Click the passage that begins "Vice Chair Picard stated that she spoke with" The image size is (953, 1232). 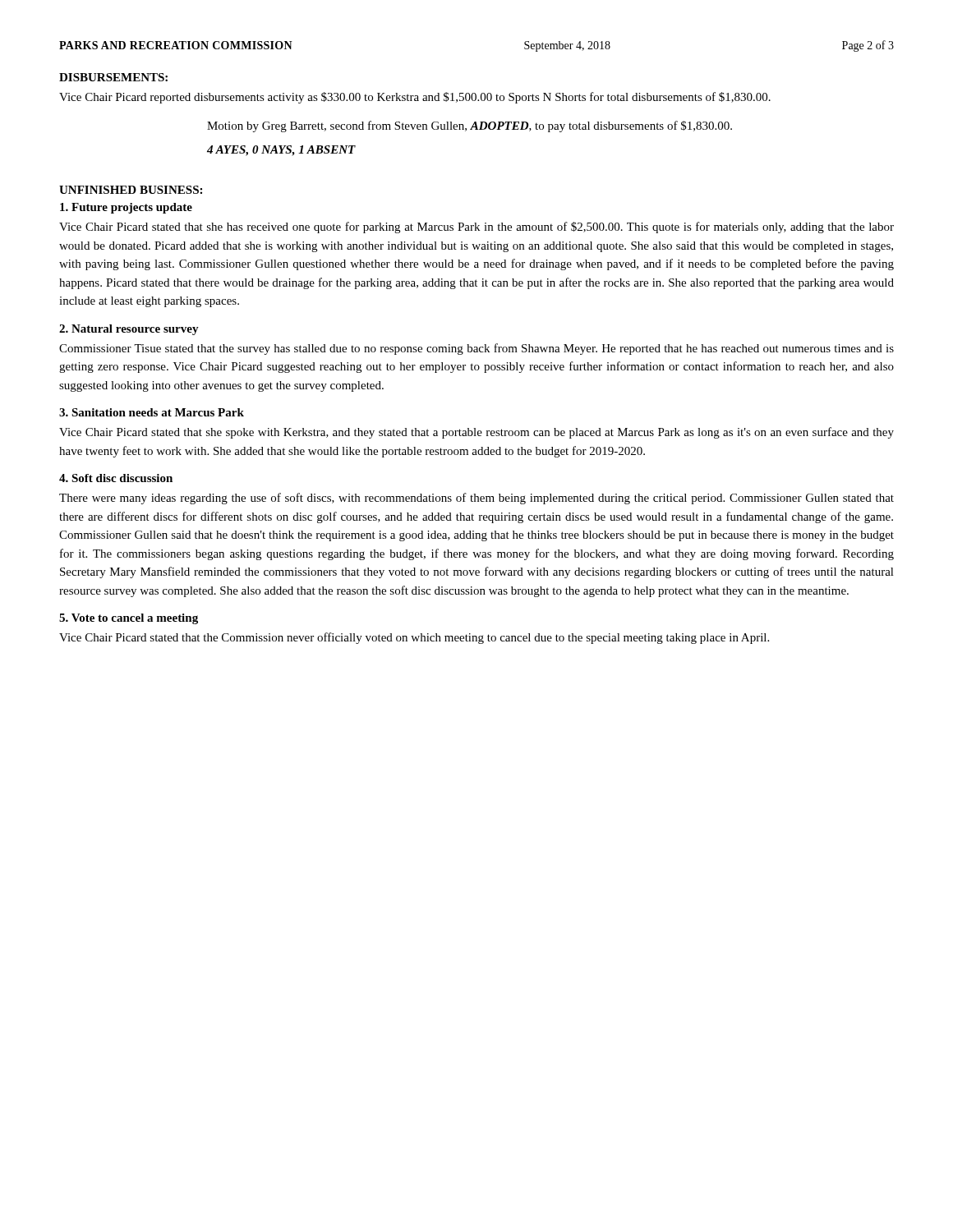click(476, 441)
